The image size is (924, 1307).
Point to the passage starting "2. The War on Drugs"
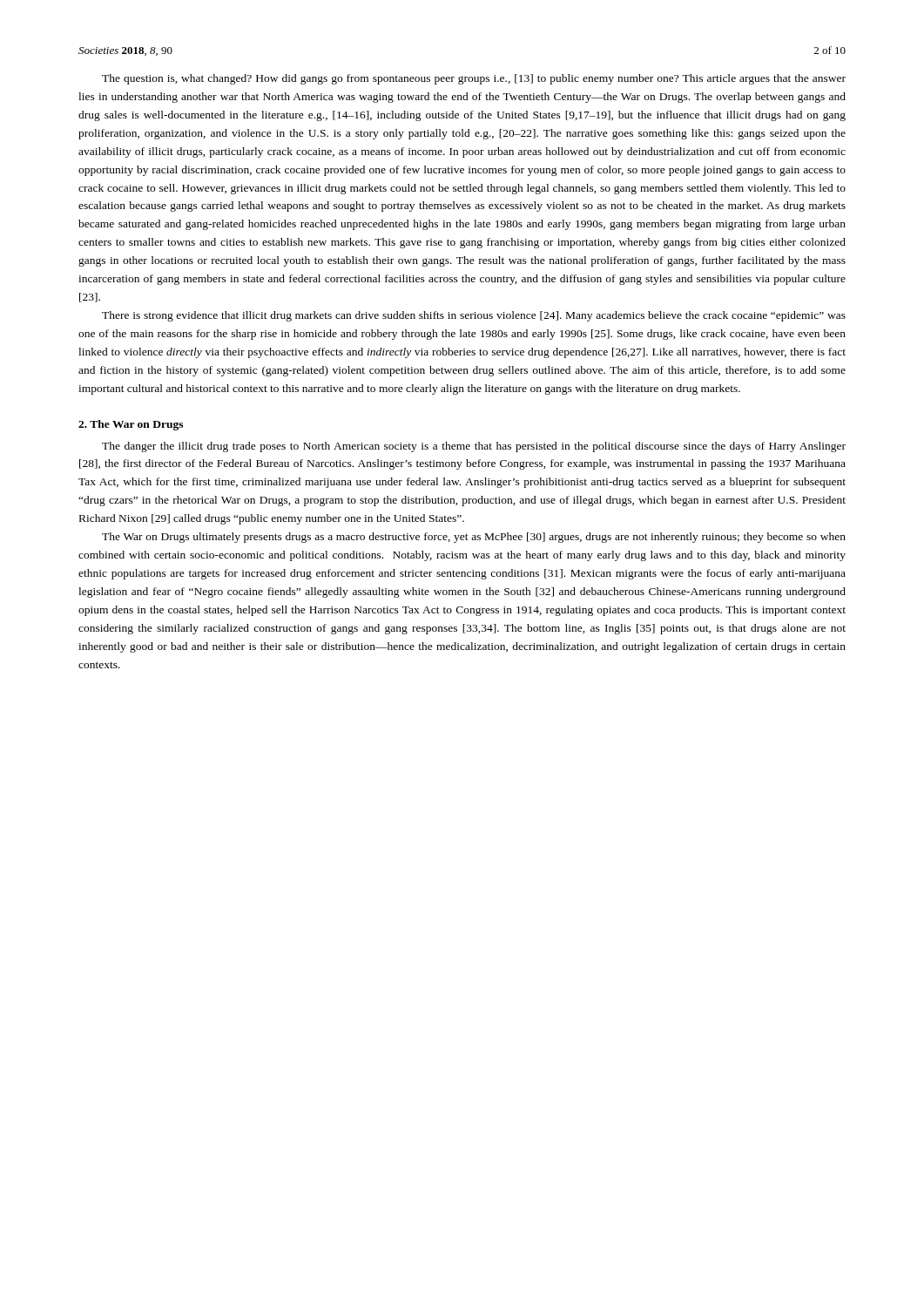(131, 424)
